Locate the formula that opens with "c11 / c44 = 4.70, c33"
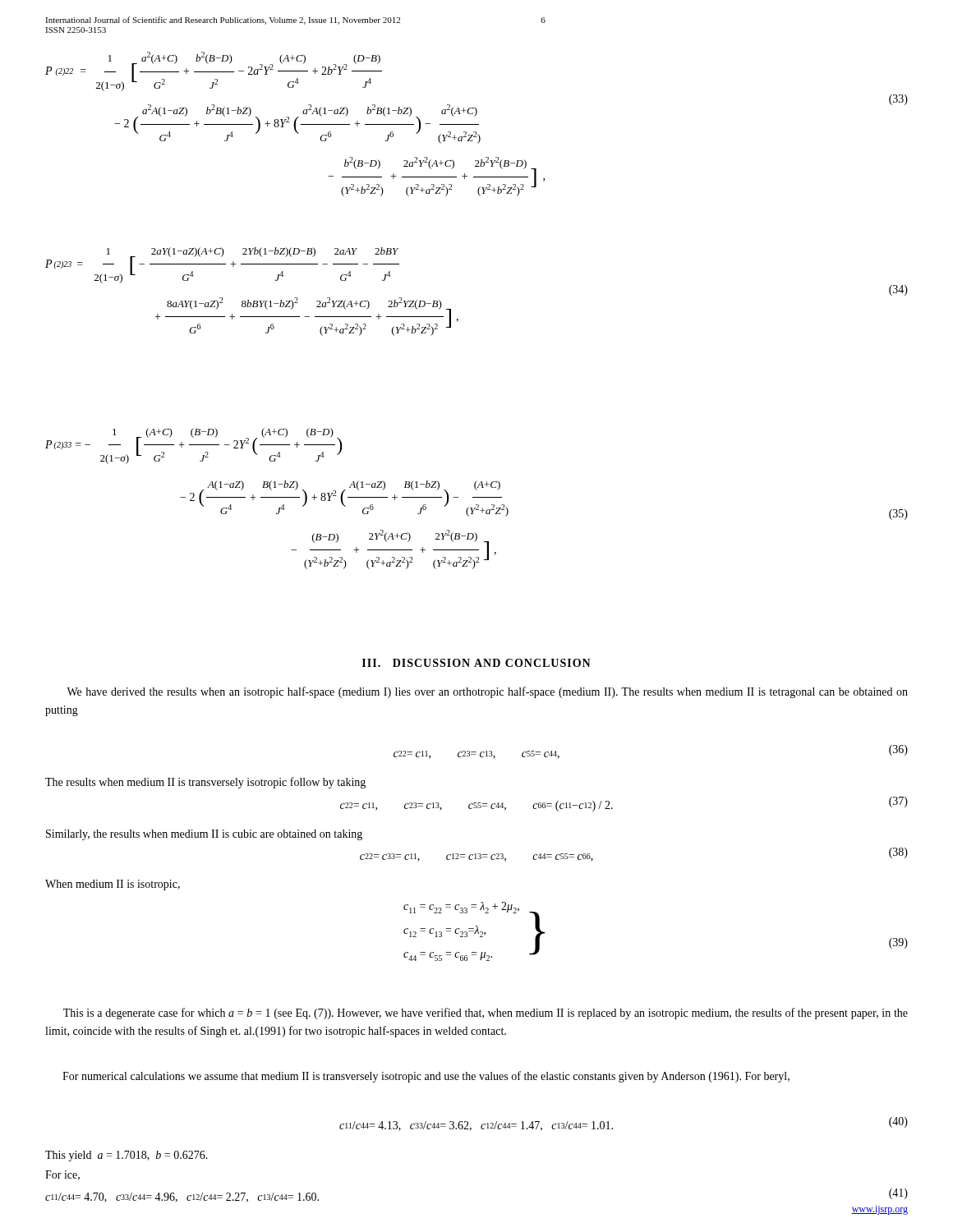953x1232 pixels. coord(189,1195)
